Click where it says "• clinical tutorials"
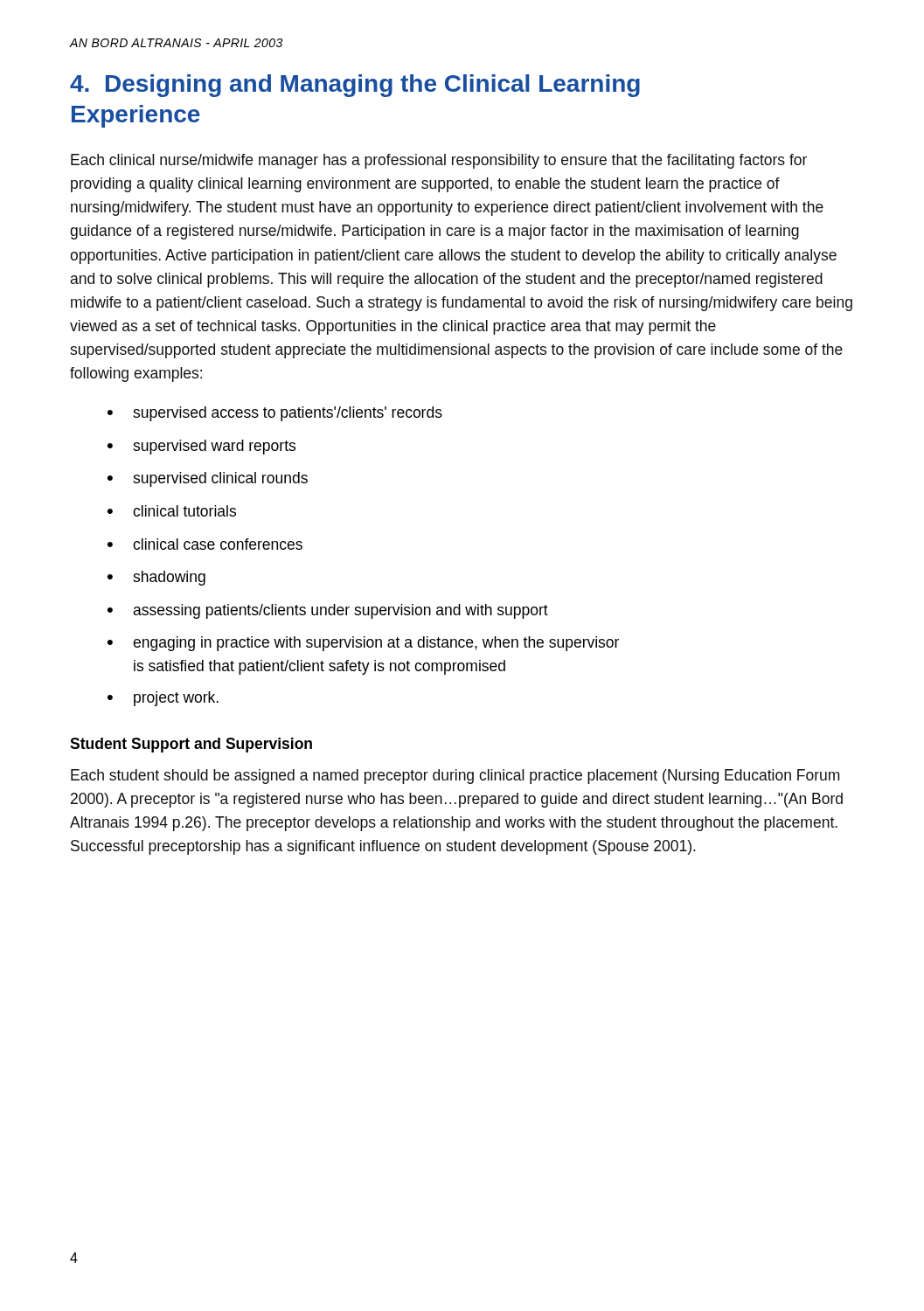 click(172, 512)
